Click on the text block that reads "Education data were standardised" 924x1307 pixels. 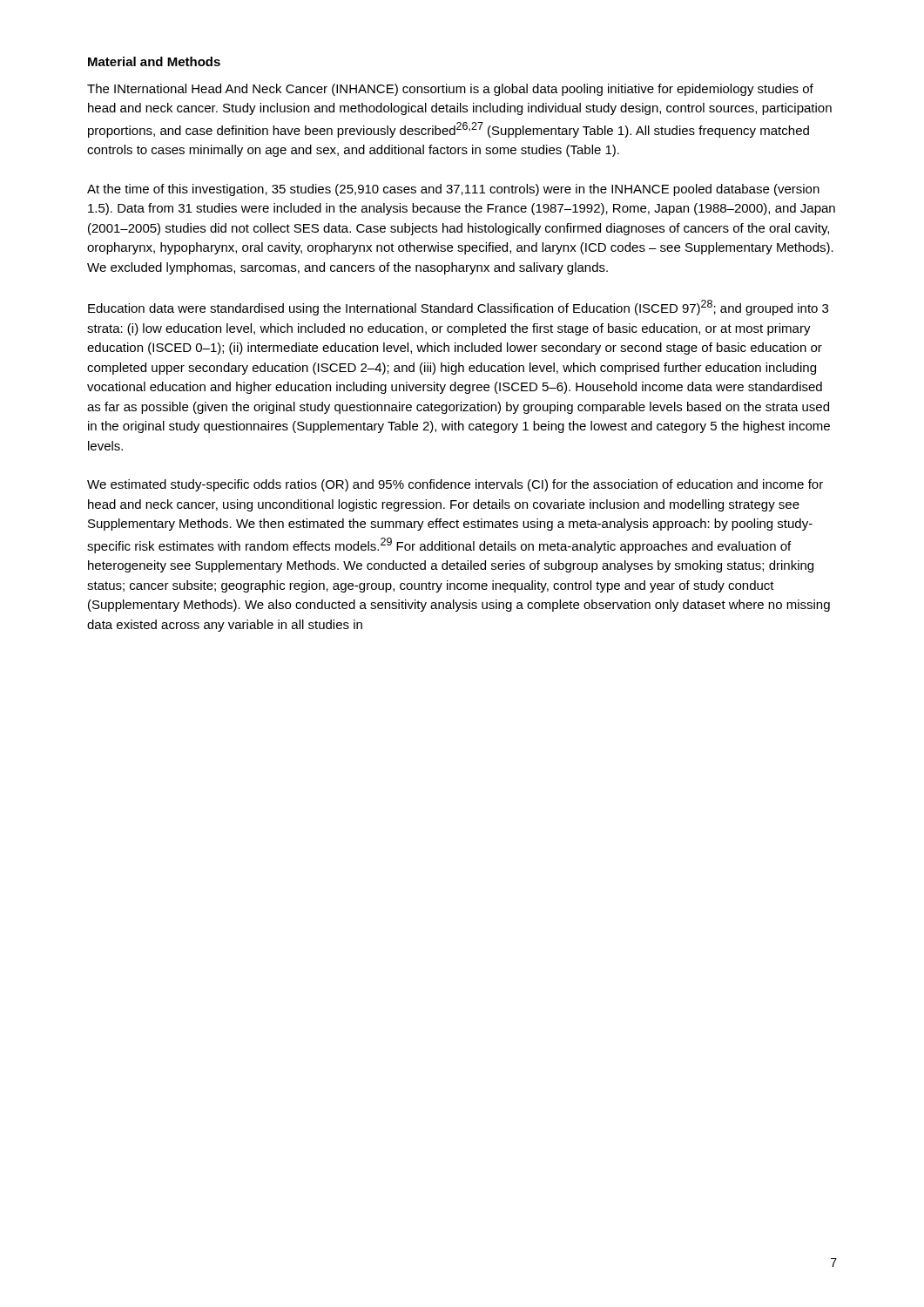click(459, 375)
